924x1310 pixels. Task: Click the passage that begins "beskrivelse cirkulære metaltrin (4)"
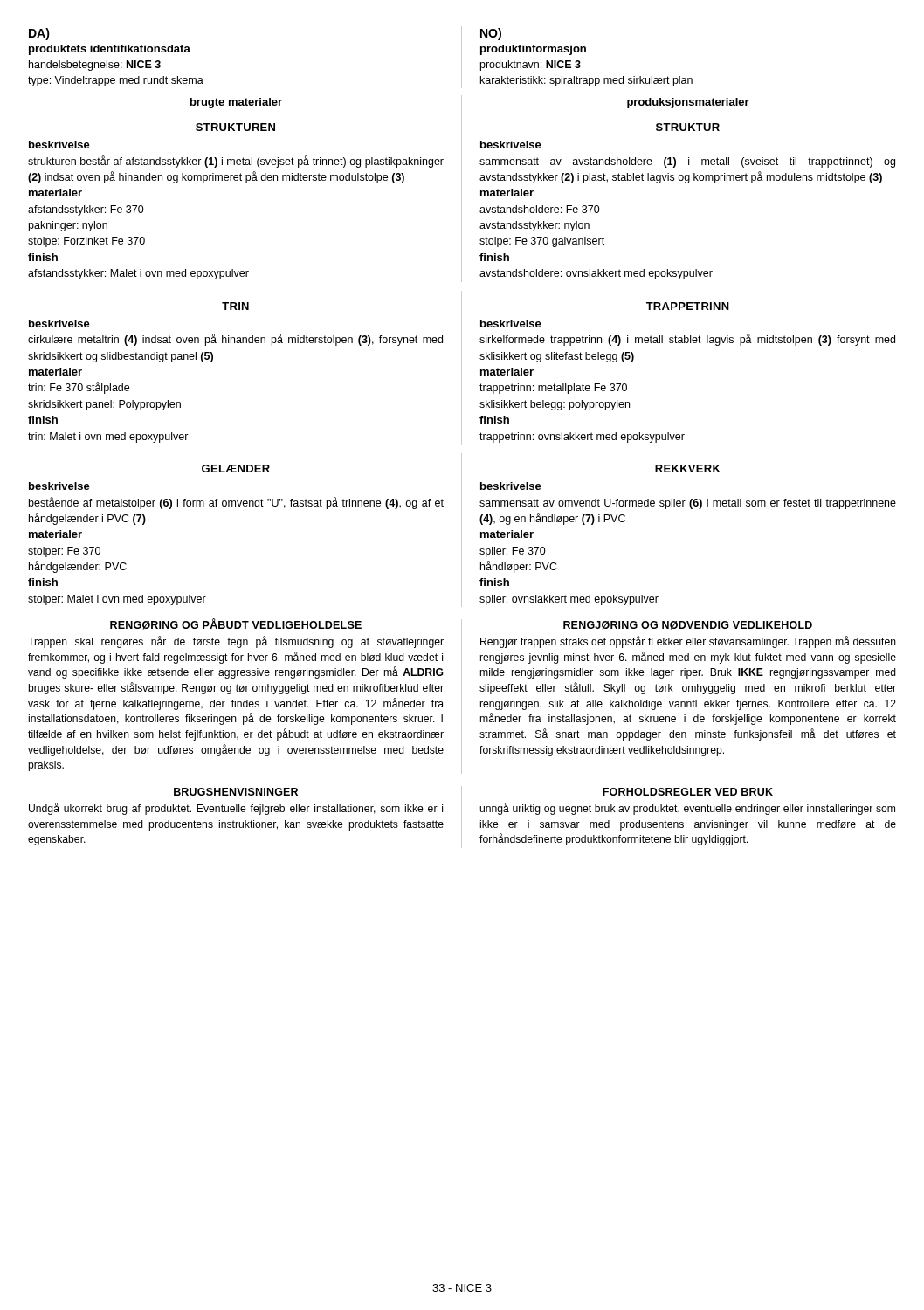point(59,324)
